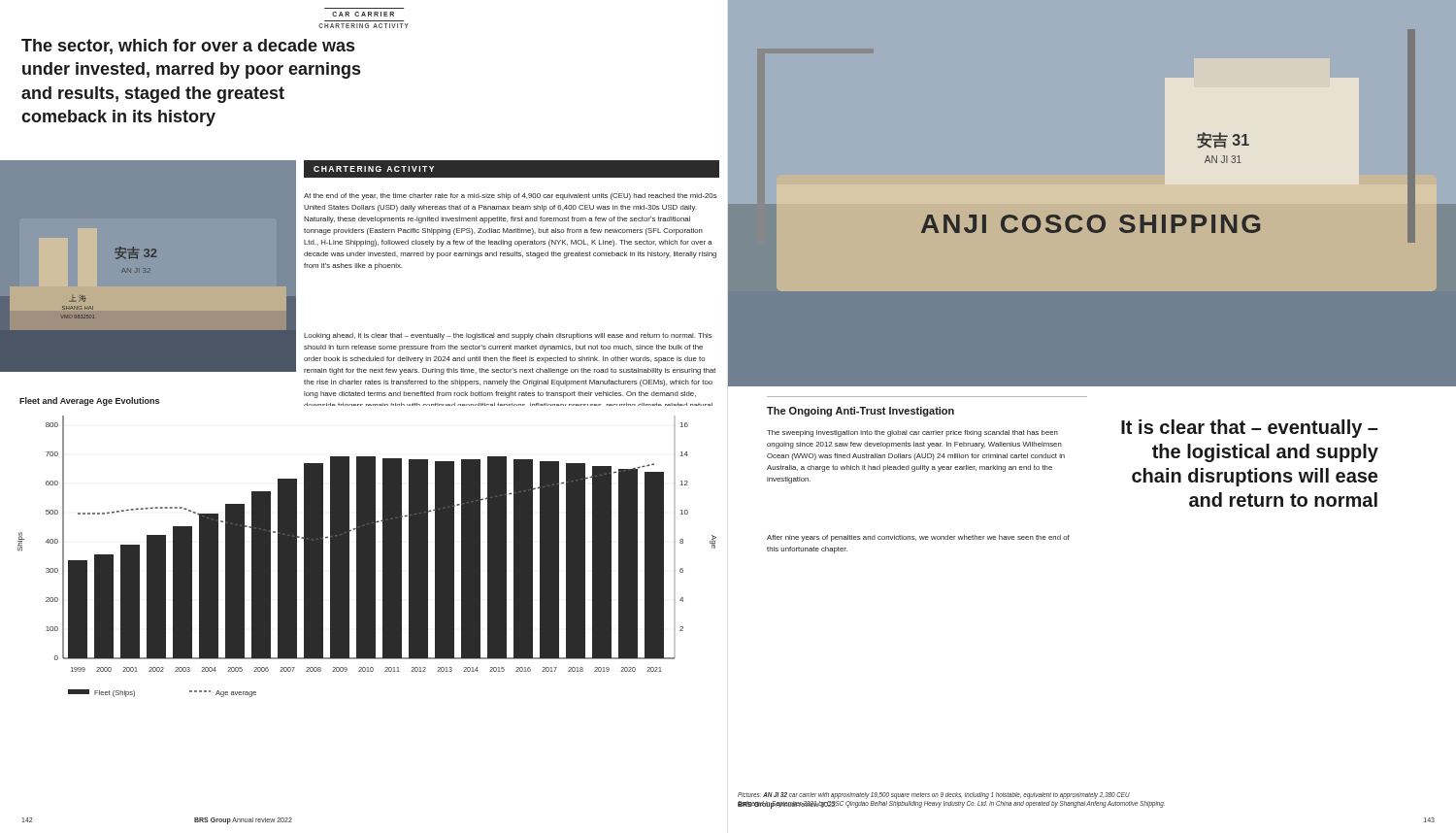Locate the grouped bar chart
Viewport: 1456px width, 833px height.
coord(368,585)
